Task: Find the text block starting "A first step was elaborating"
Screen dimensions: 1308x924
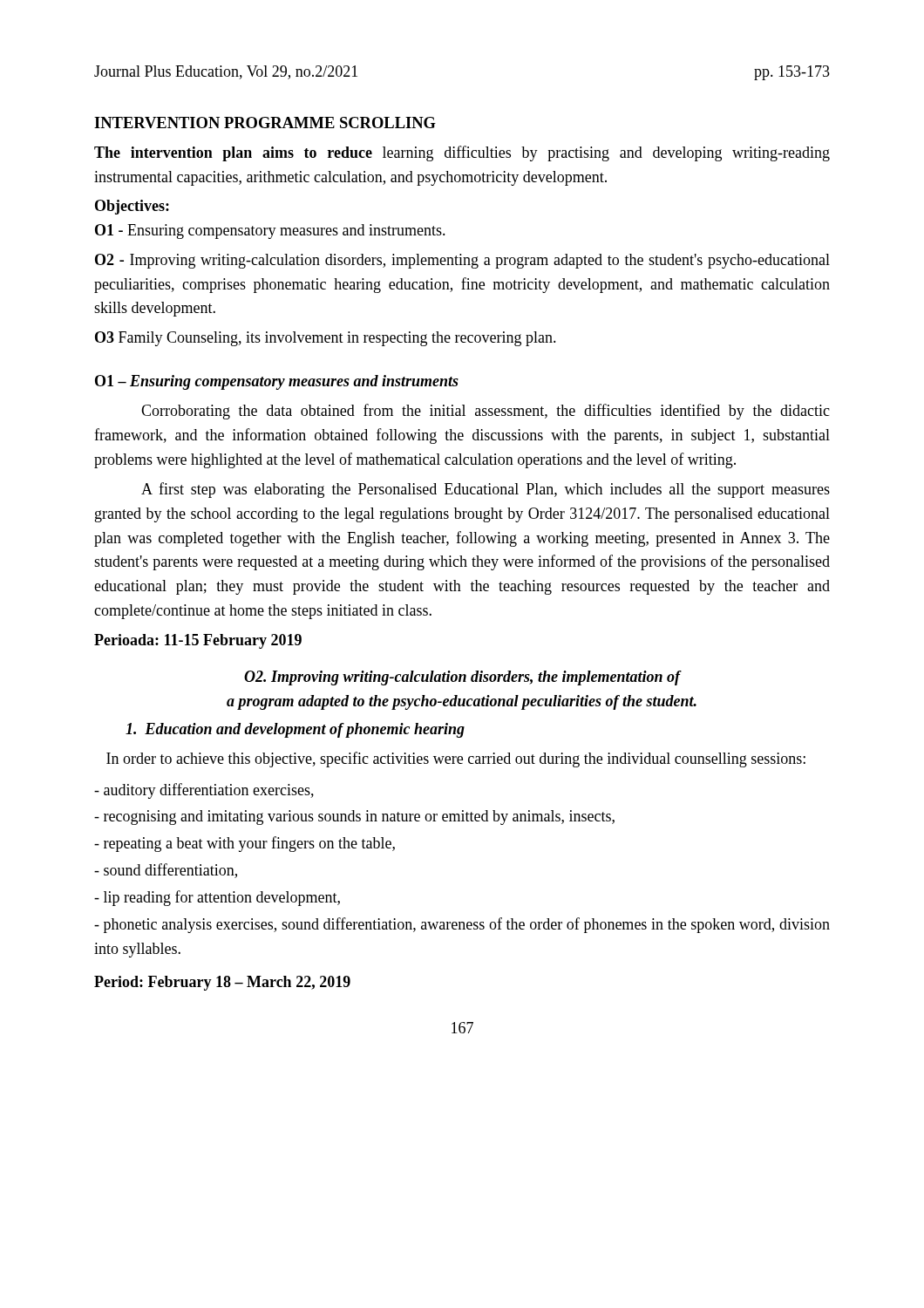Action: (462, 550)
